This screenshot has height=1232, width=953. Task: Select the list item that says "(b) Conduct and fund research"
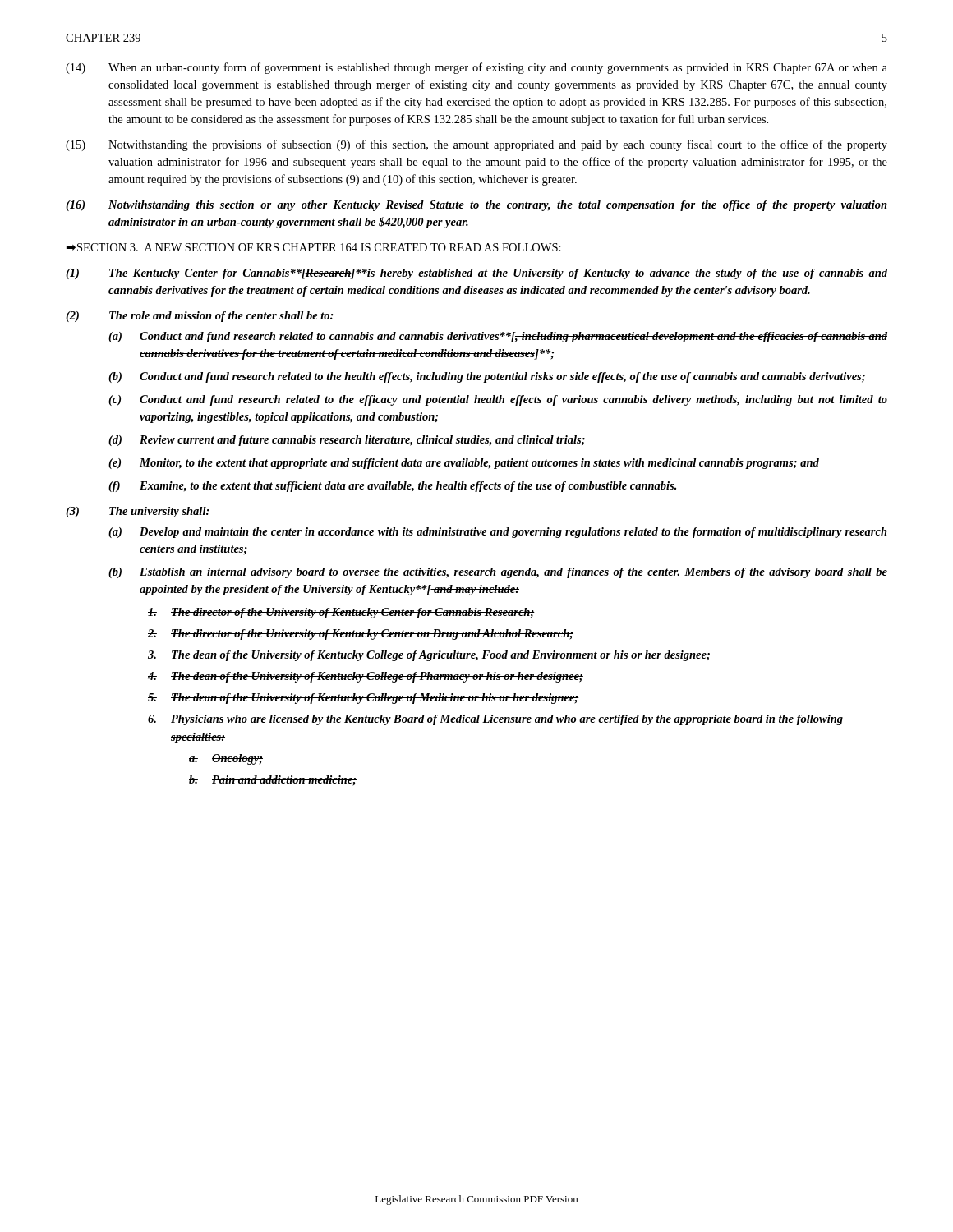pos(498,377)
